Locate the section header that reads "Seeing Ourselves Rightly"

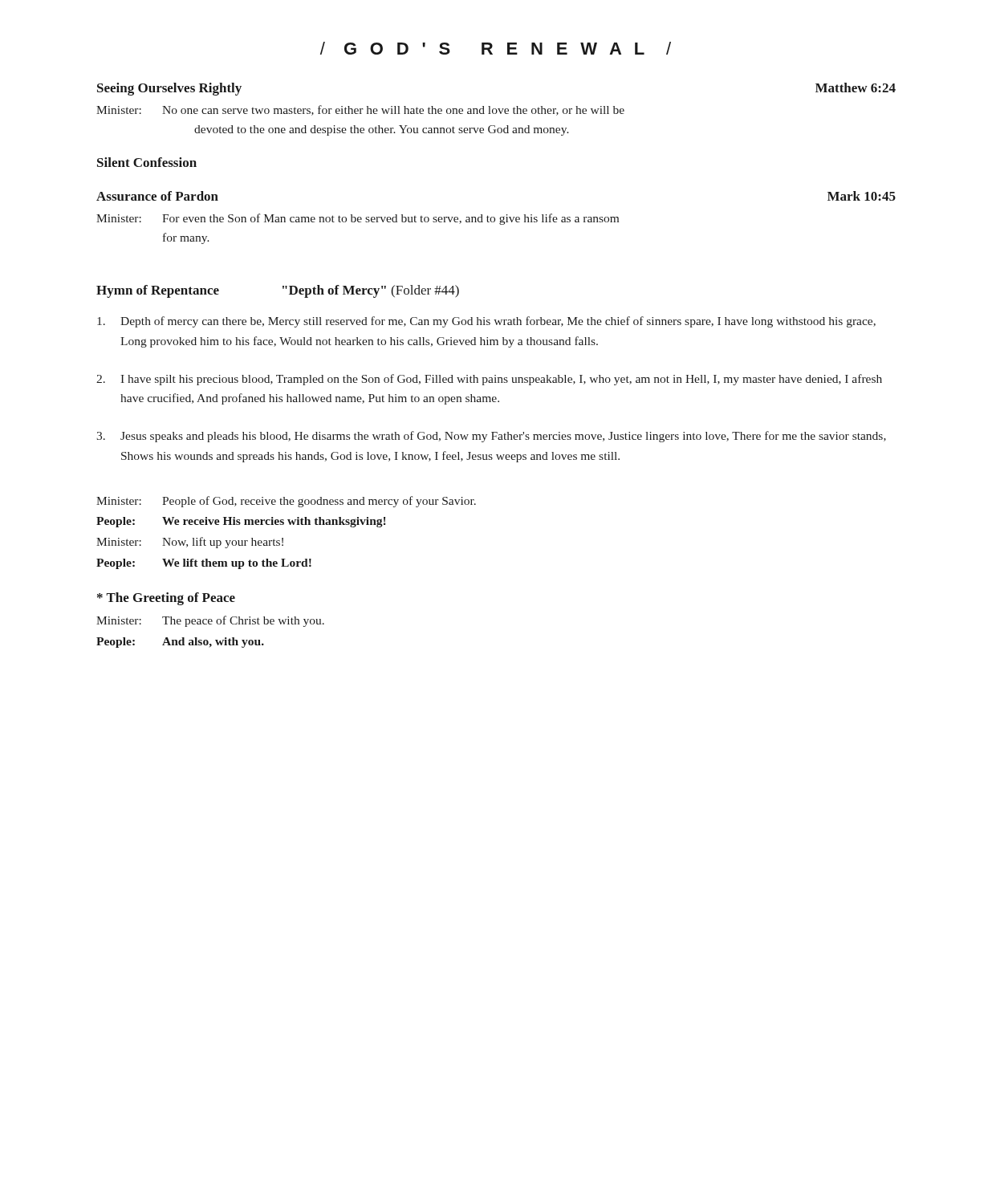click(163, 89)
